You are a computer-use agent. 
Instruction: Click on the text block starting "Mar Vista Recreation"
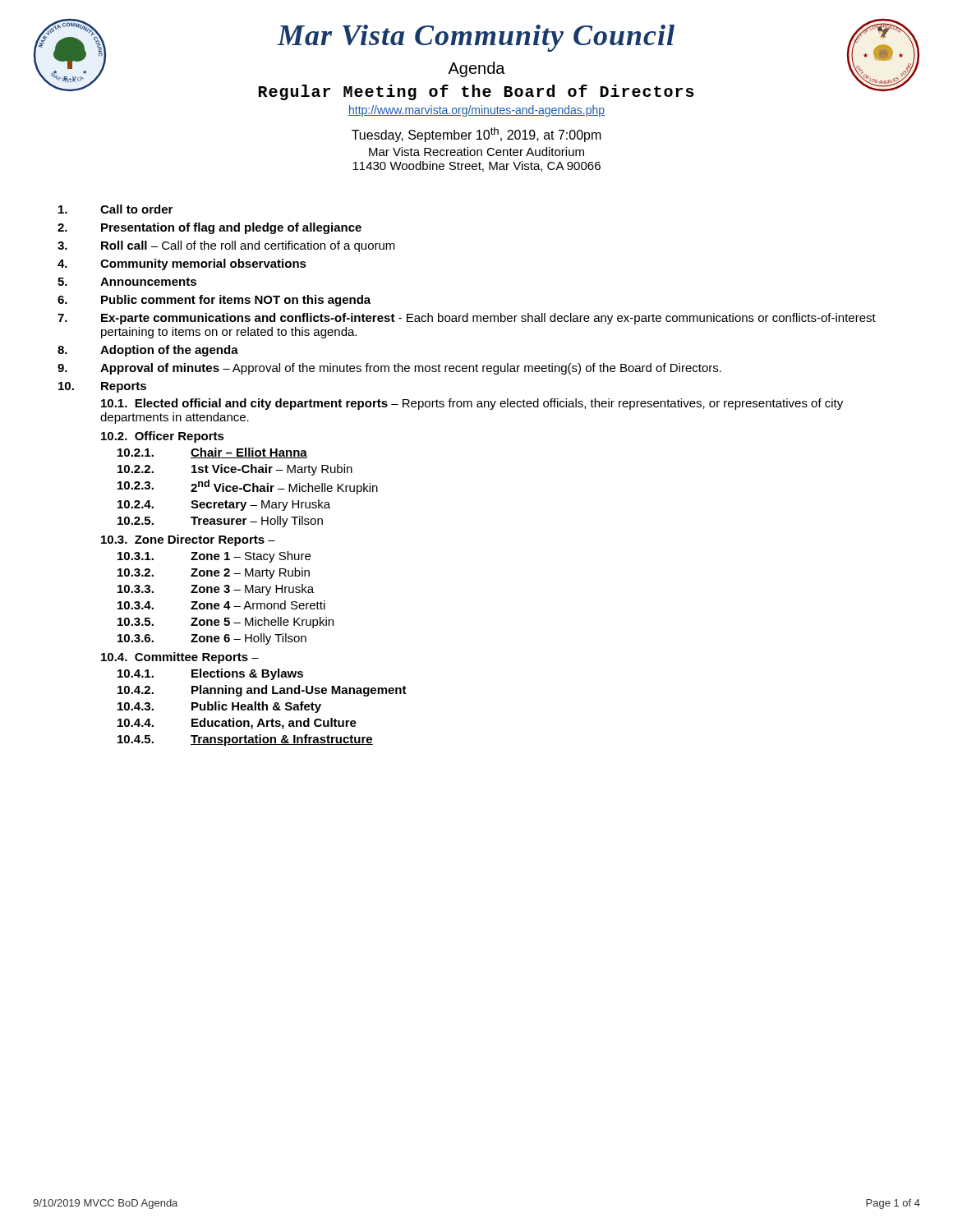[x=476, y=159]
